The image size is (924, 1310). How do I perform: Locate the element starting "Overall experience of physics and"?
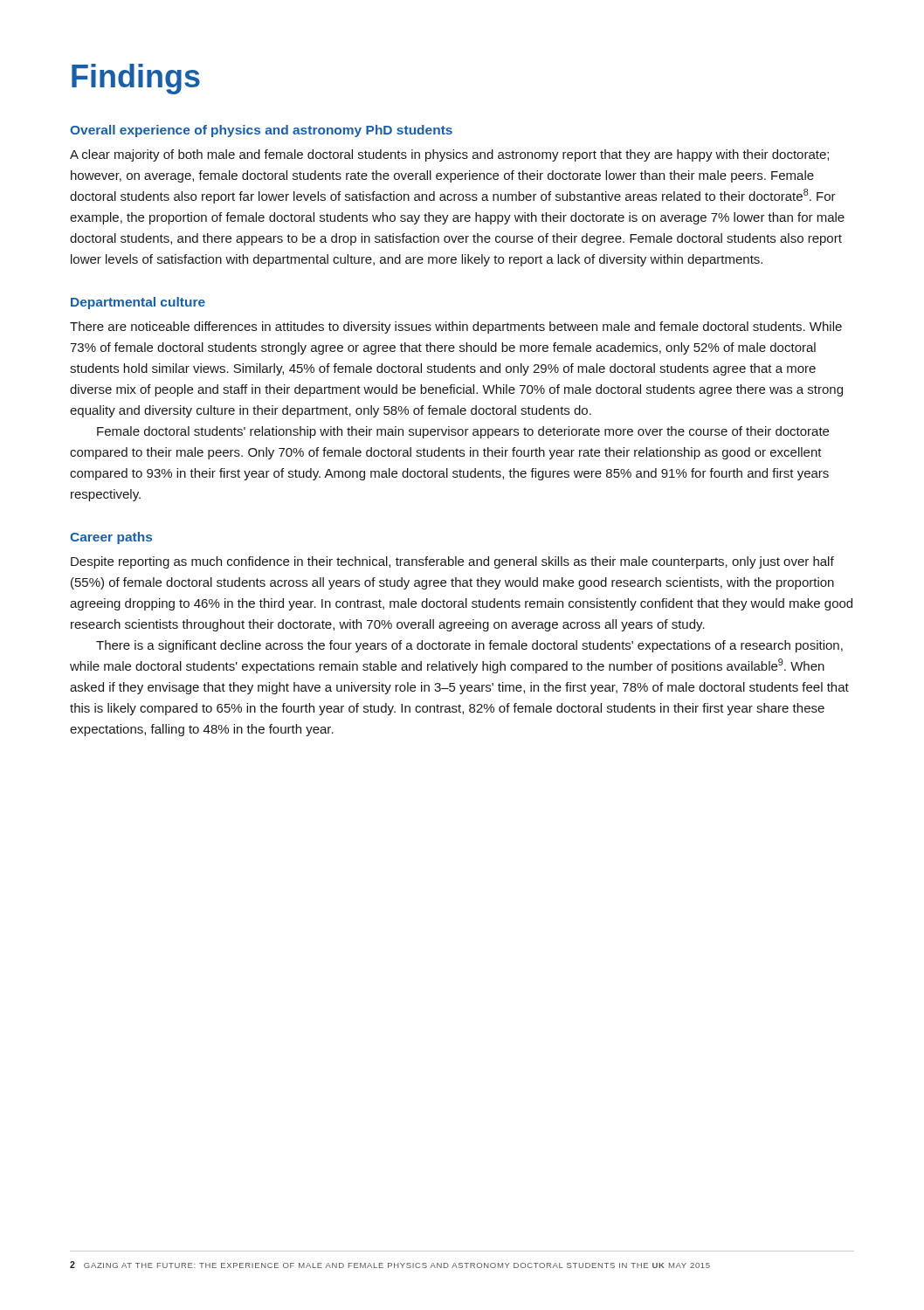click(x=261, y=130)
